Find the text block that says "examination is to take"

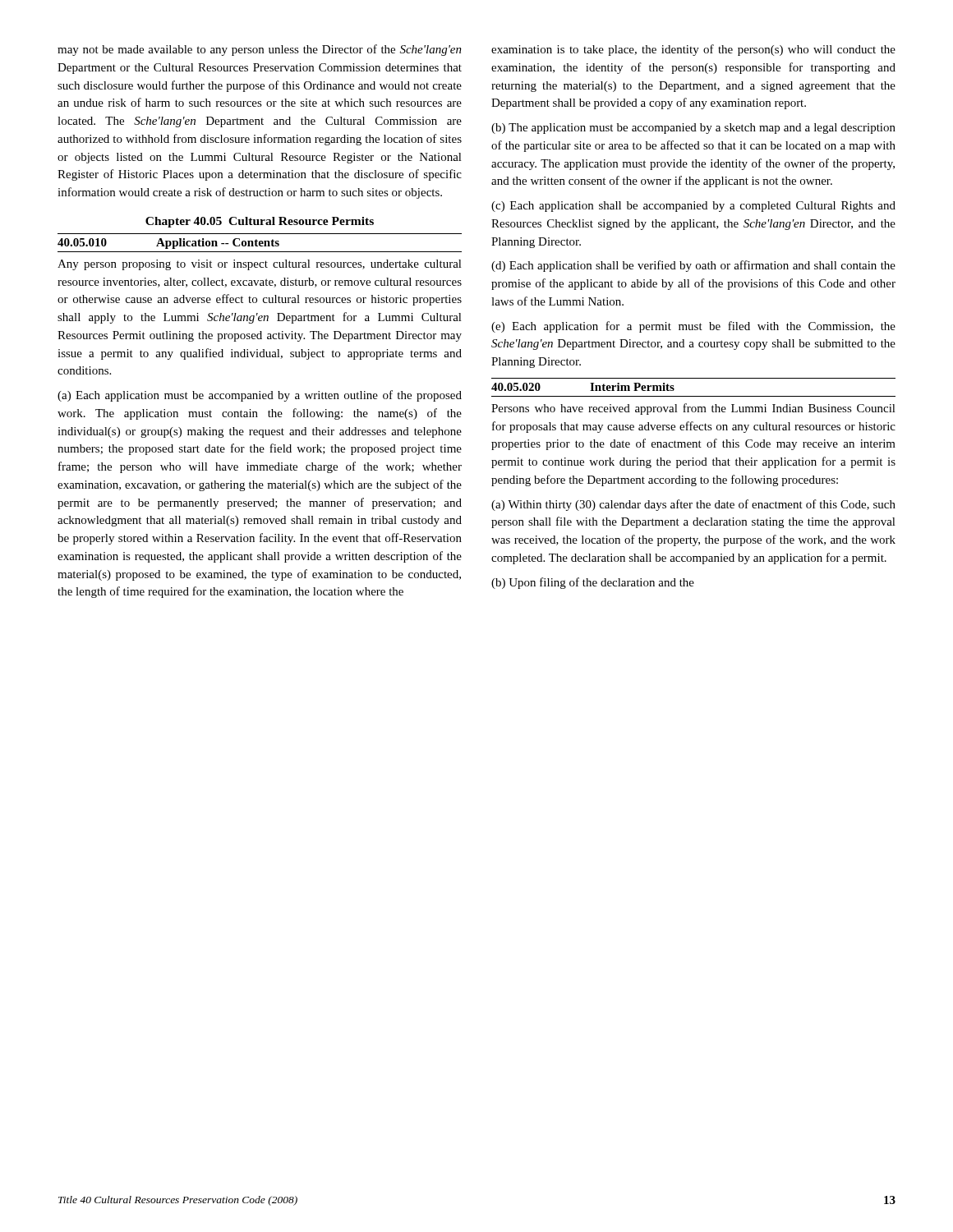point(693,77)
